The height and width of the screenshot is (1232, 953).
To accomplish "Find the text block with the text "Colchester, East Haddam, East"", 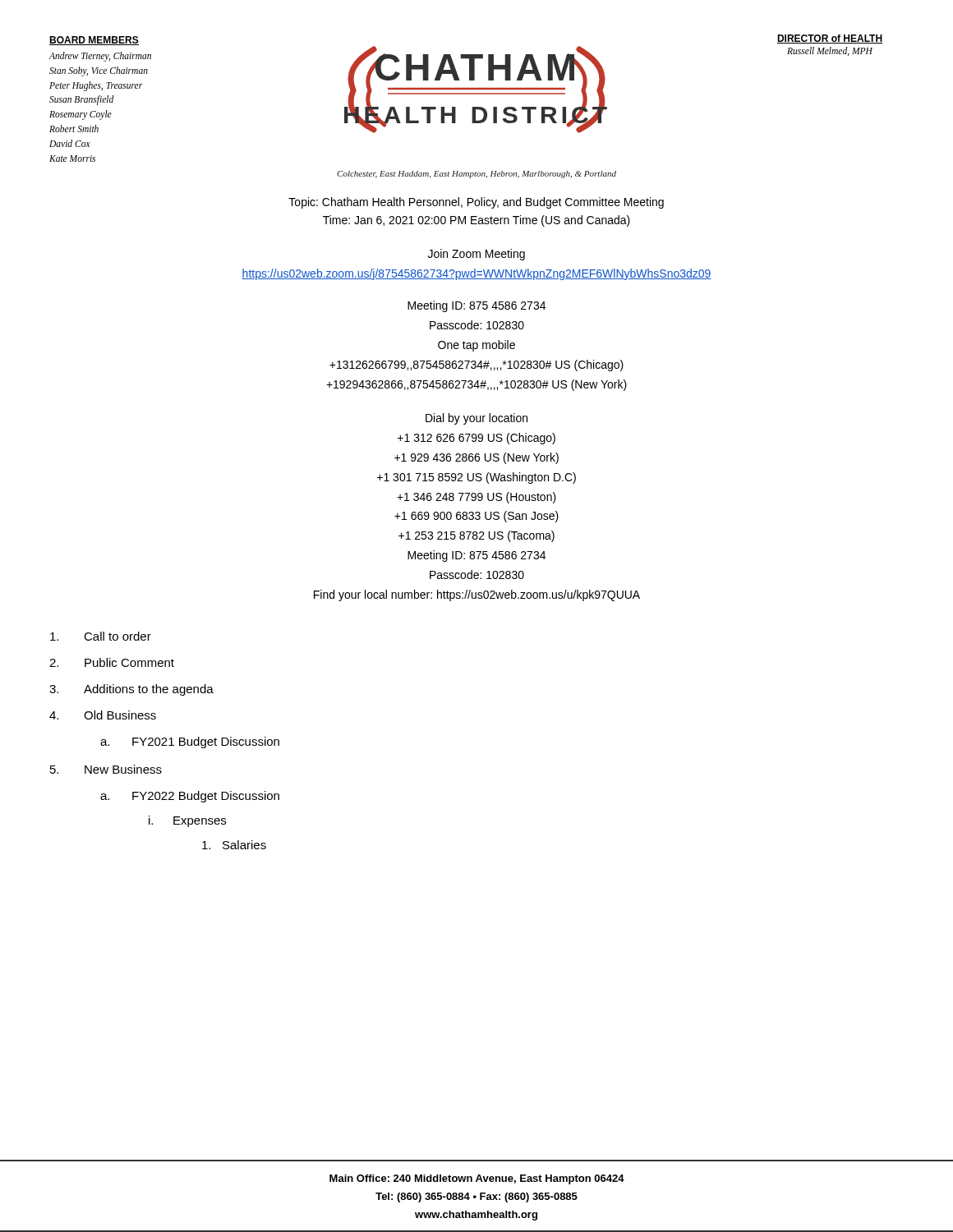I will [x=476, y=173].
